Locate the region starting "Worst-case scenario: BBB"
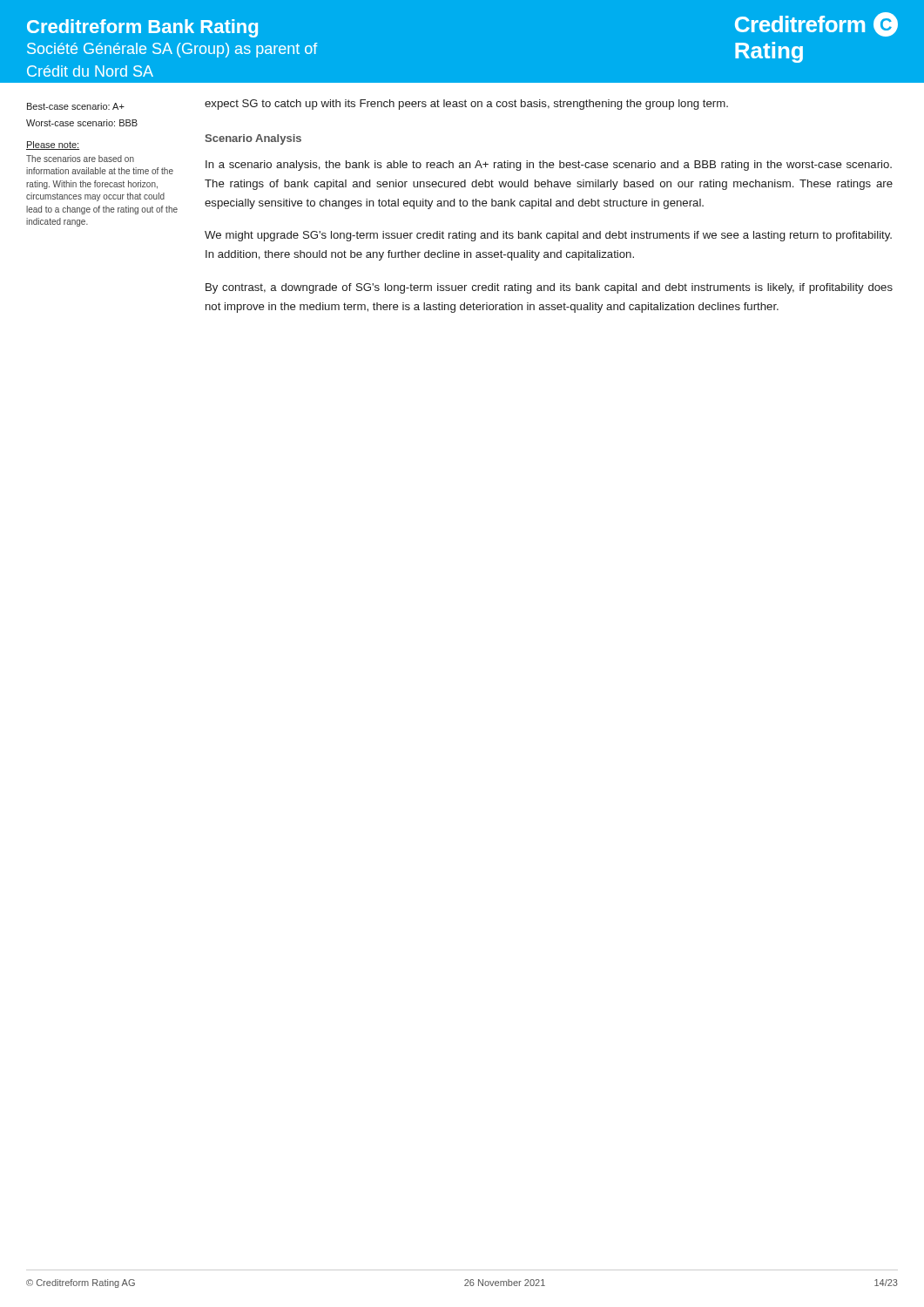 pos(82,123)
